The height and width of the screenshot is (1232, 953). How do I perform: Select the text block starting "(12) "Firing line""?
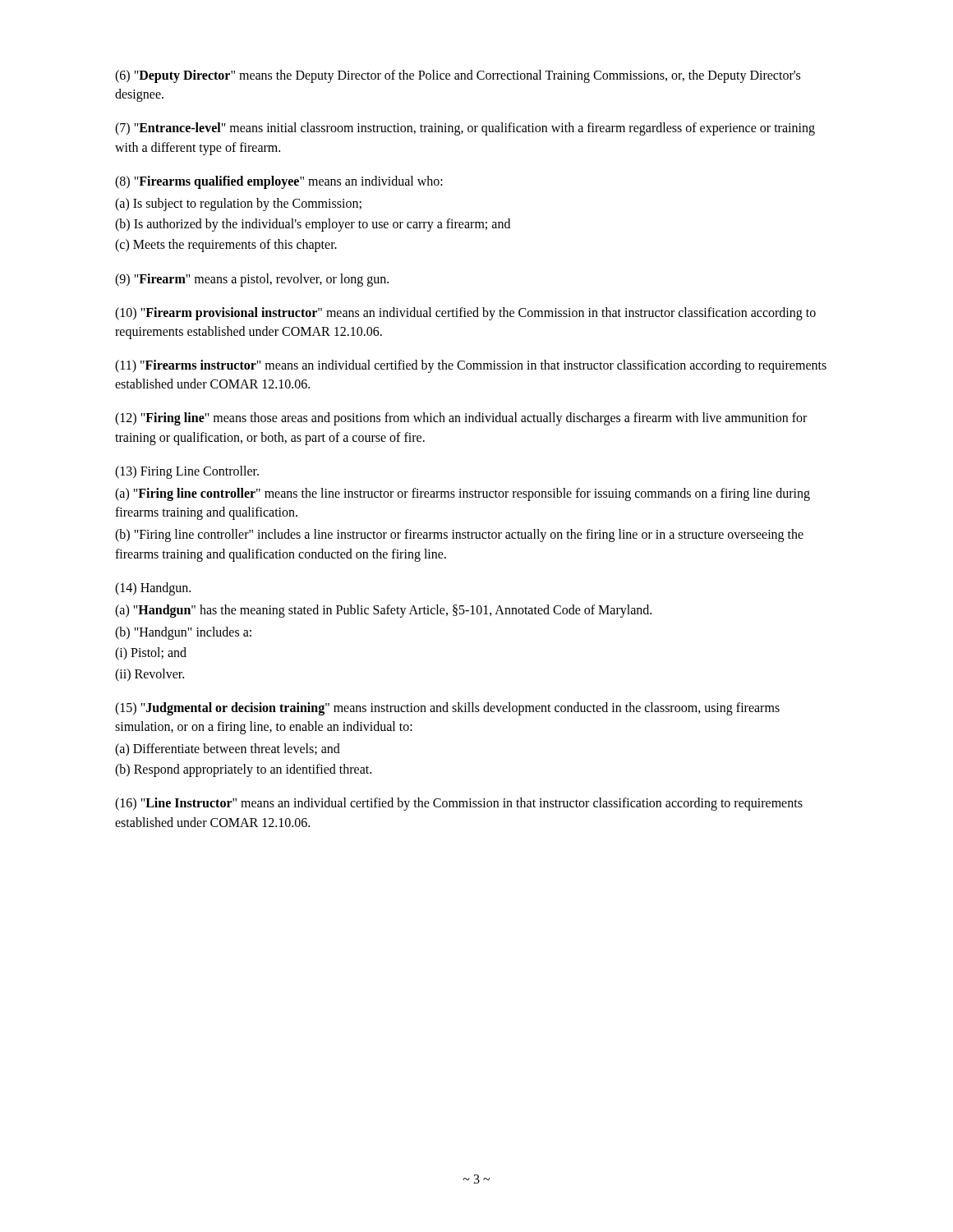(x=461, y=428)
